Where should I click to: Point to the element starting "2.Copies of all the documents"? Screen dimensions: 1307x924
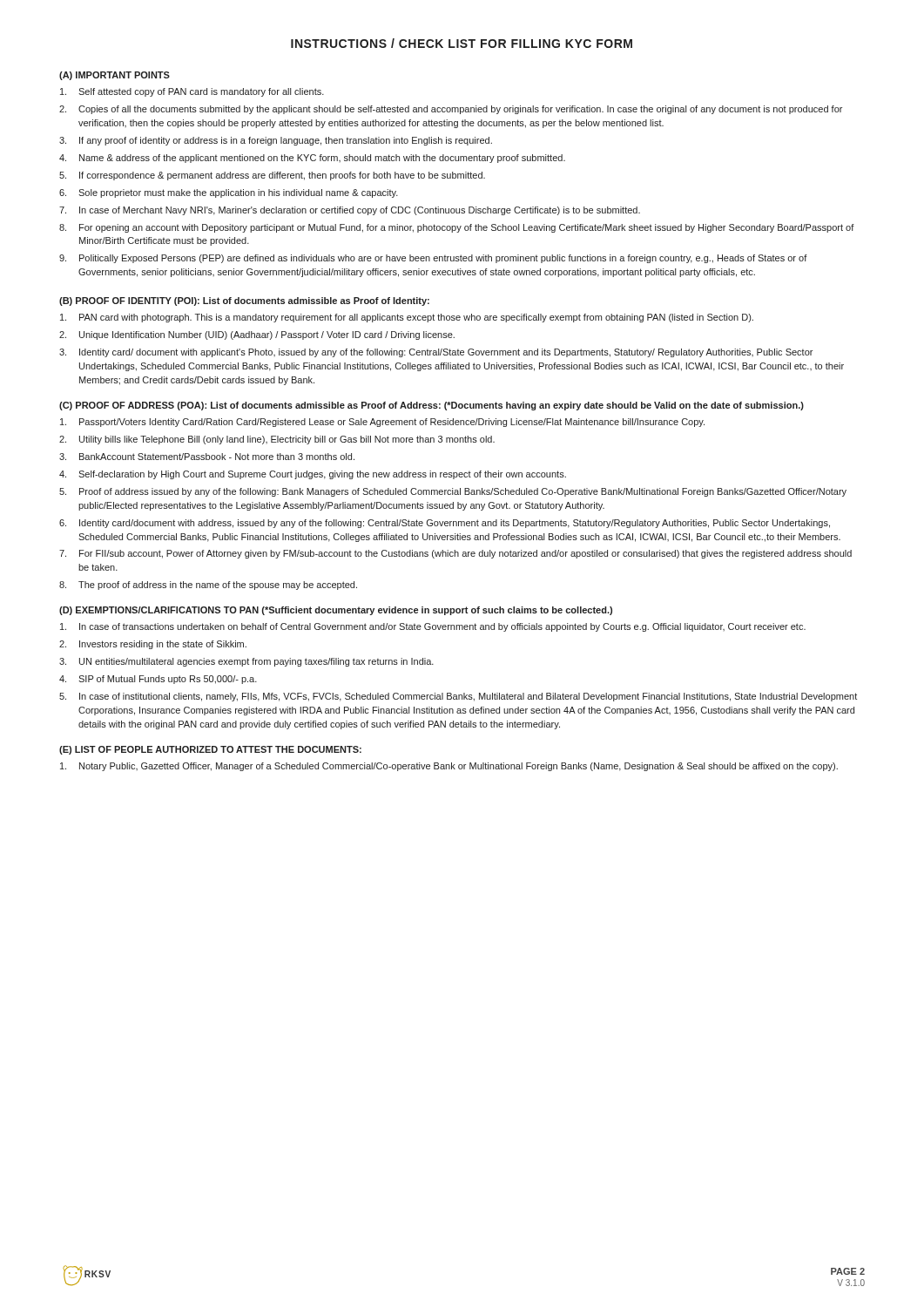click(x=462, y=117)
